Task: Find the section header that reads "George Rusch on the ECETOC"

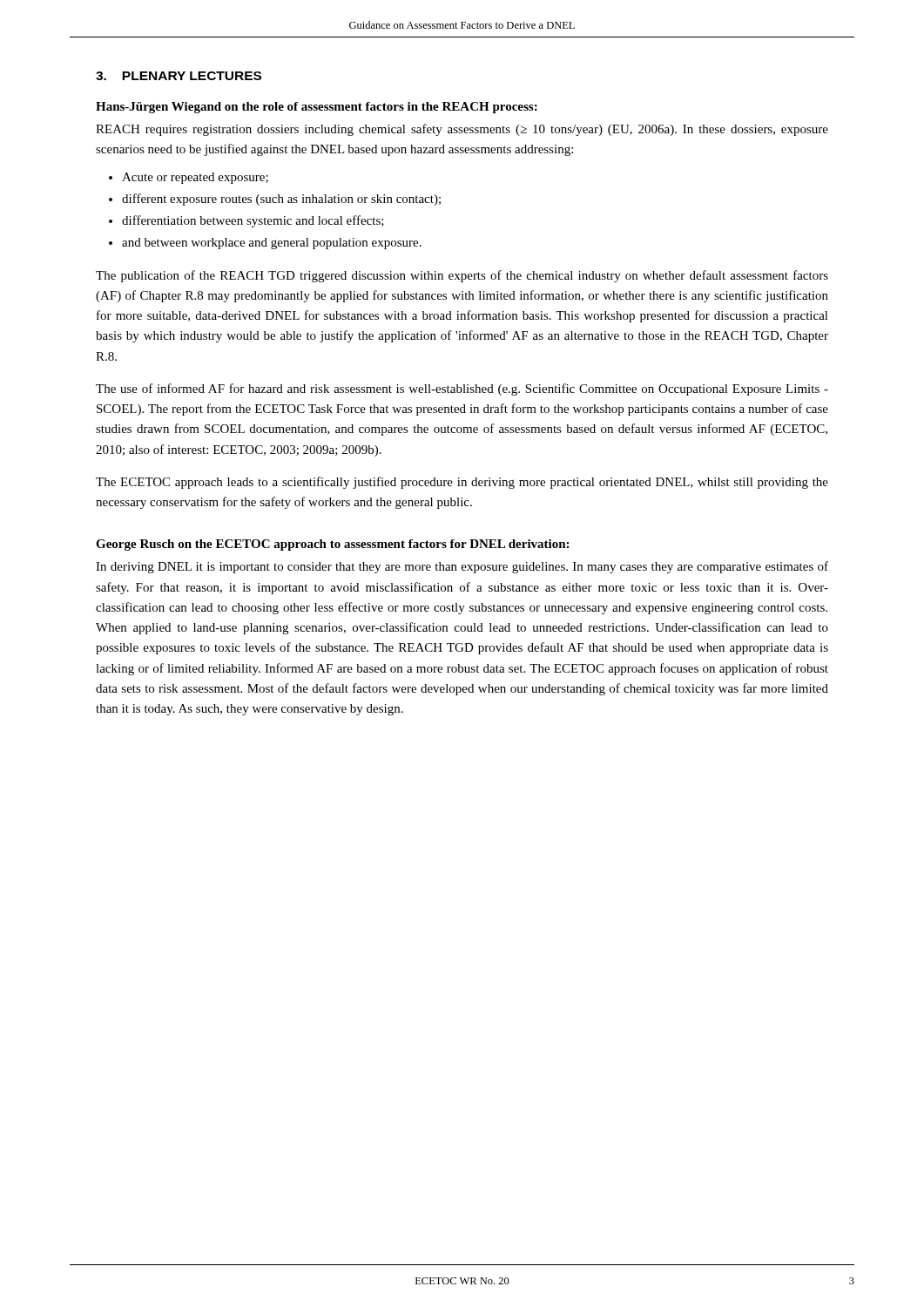Action: (x=333, y=544)
